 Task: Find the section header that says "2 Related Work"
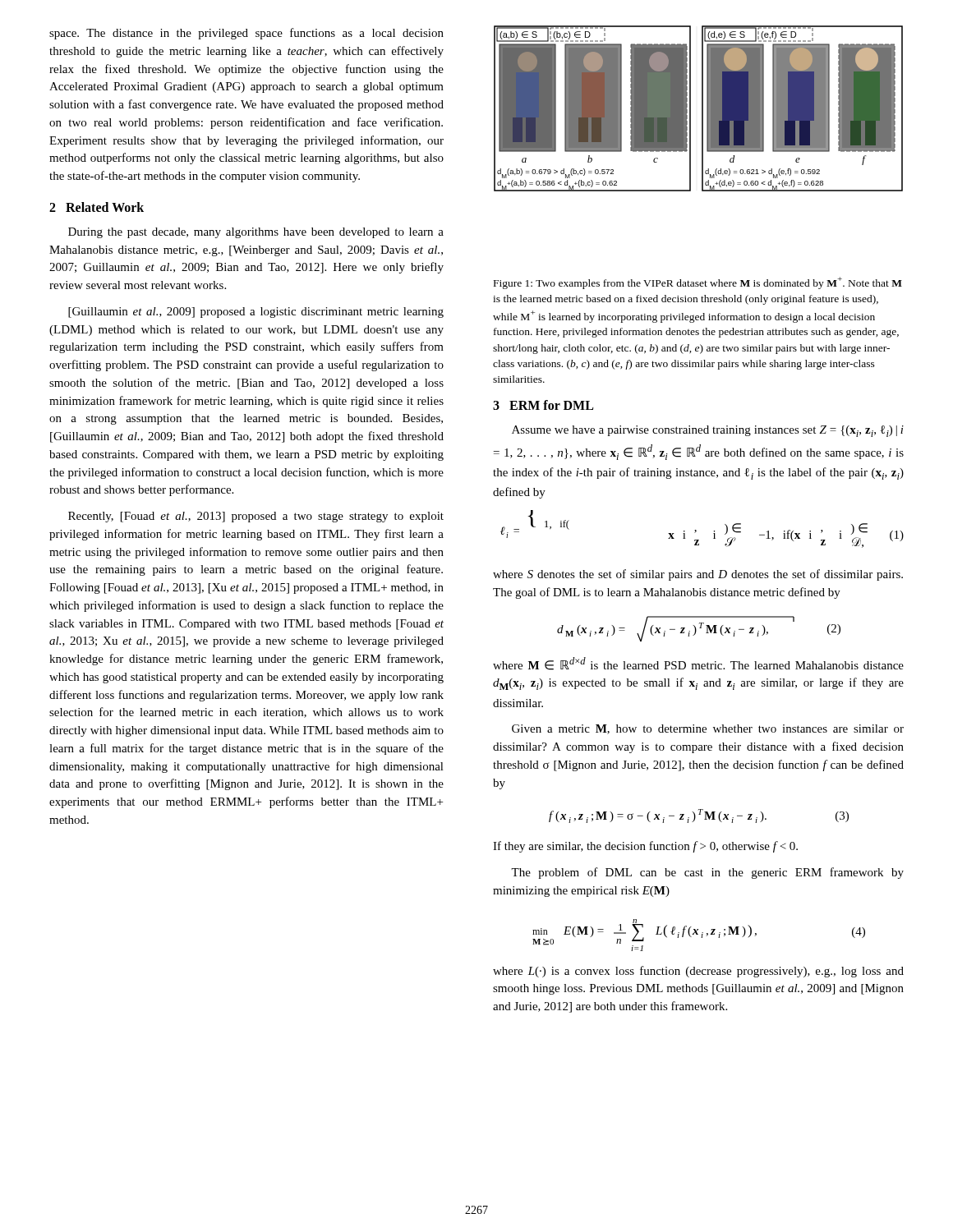[x=97, y=207]
